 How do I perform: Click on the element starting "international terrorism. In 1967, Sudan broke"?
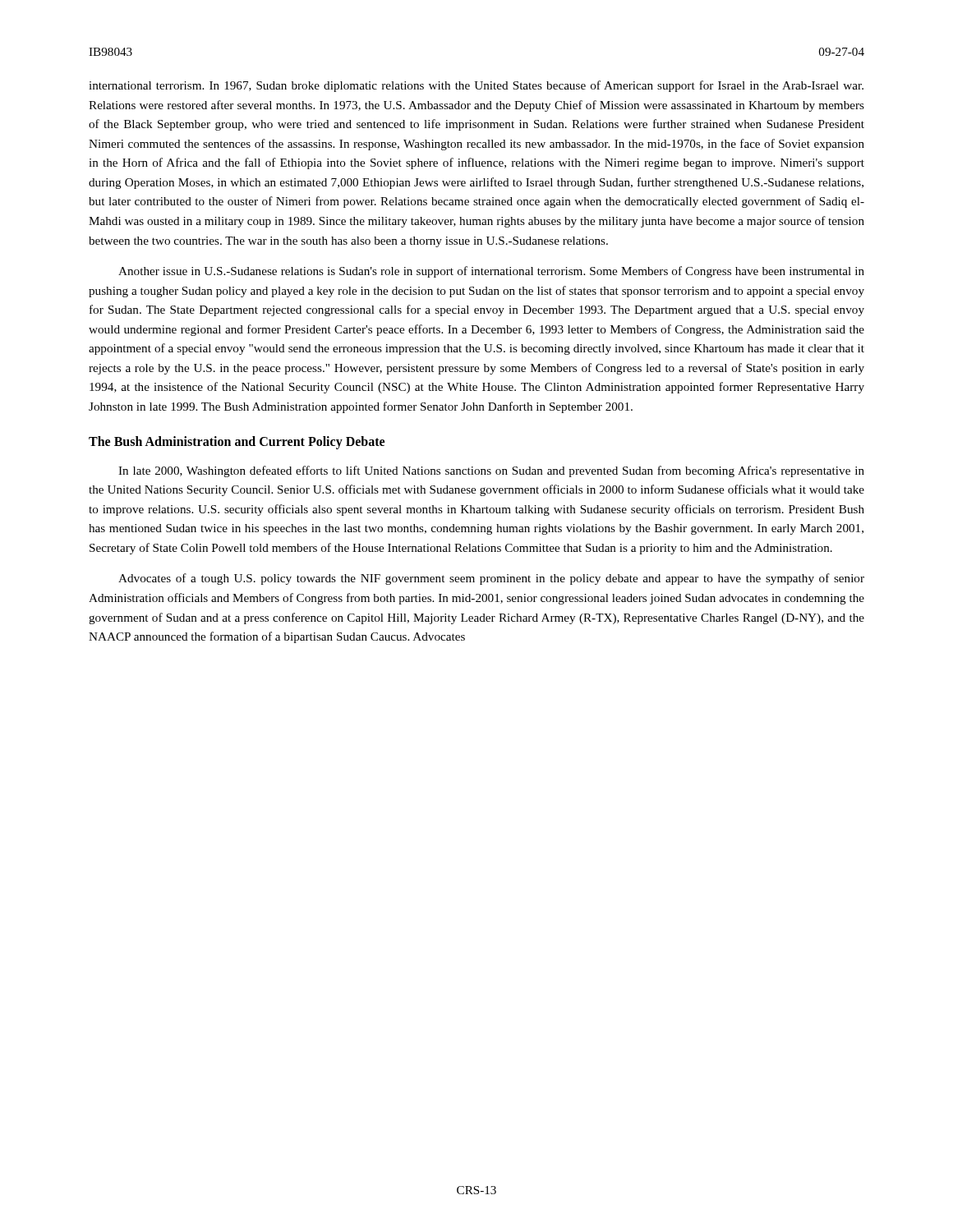click(476, 163)
